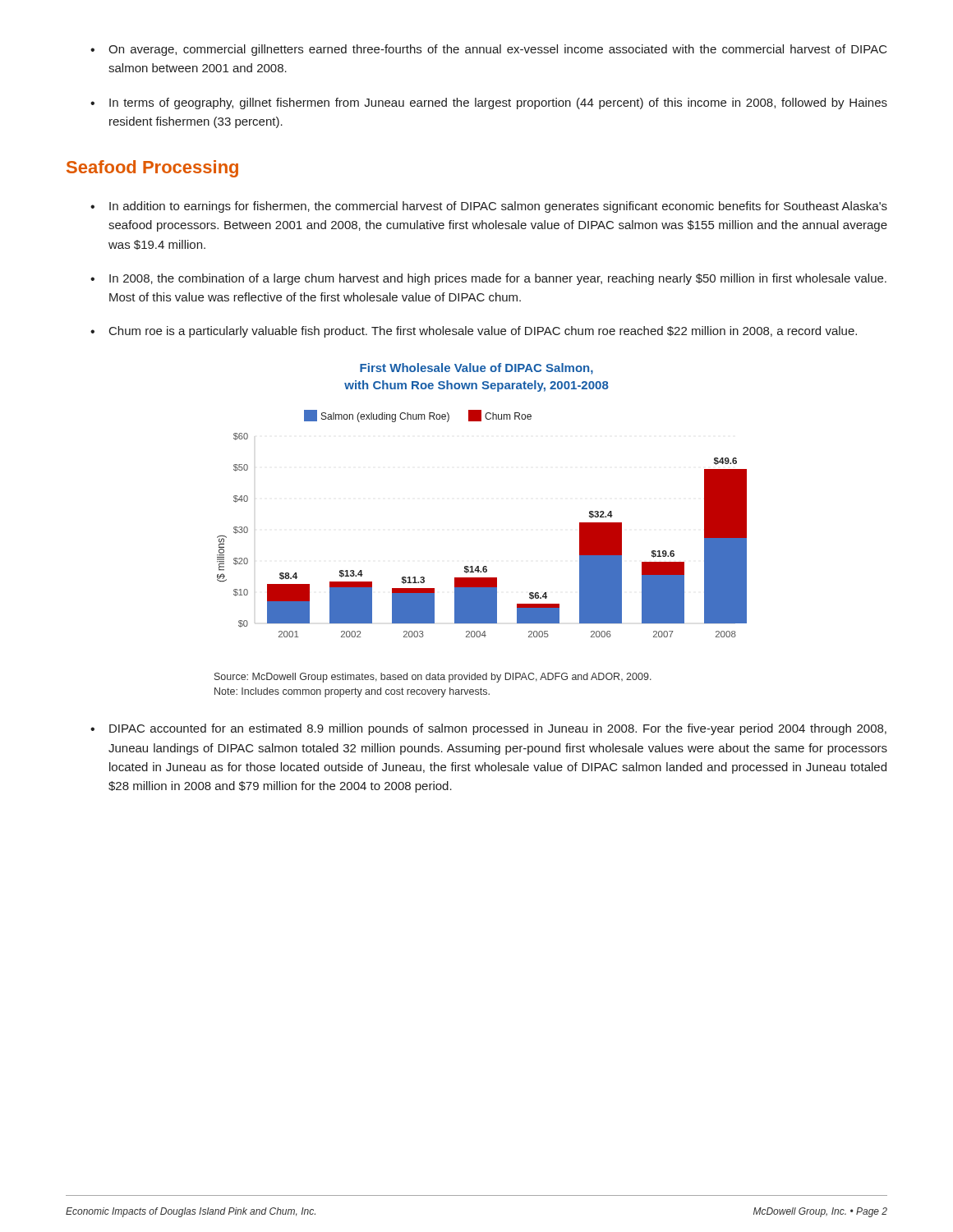Viewport: 953px width, 1232px height.
Task: Locate the passage starting "• In terms"
Action: [489, 111]
